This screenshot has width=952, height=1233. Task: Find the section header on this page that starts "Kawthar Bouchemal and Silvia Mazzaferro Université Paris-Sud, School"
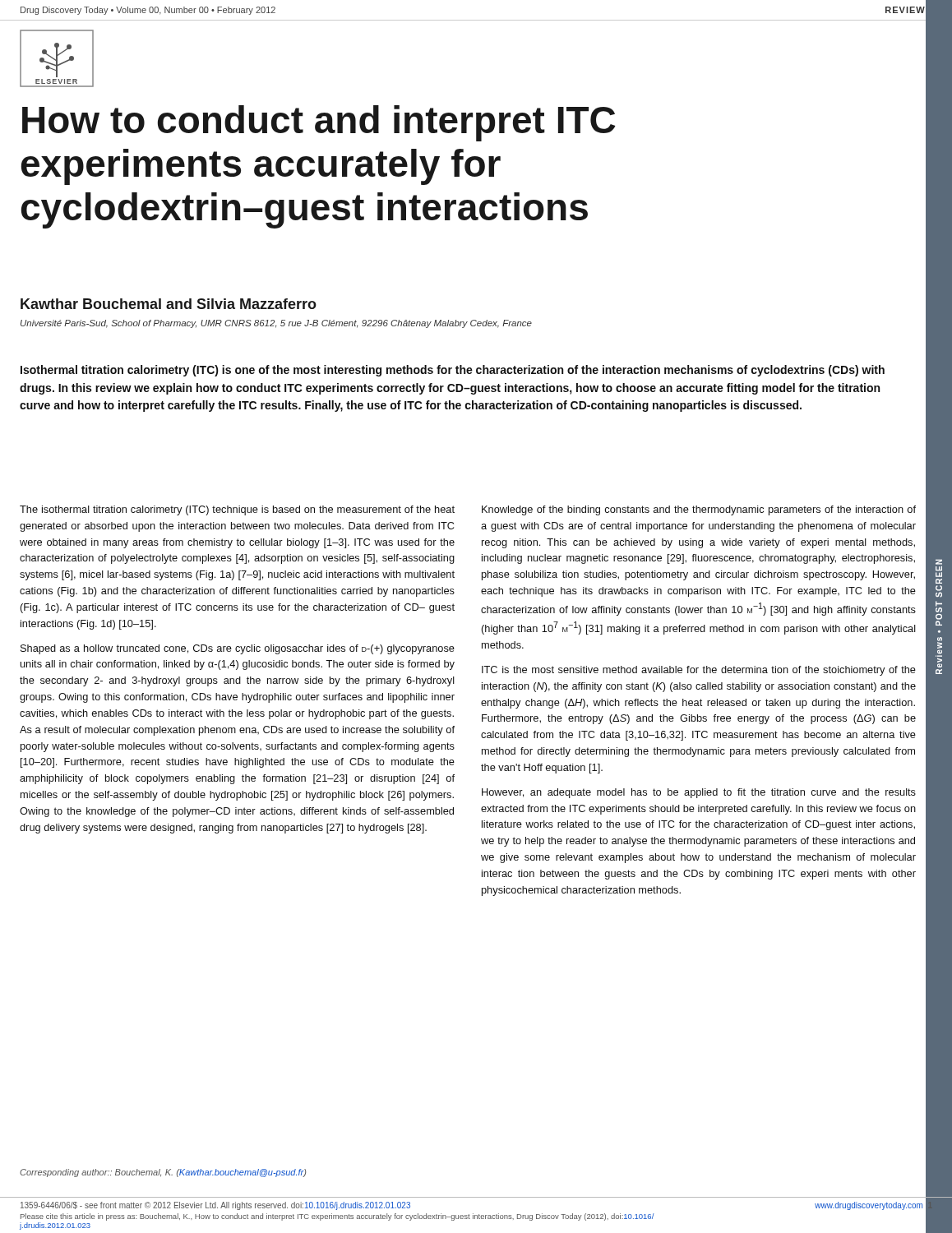pos(464,312)
